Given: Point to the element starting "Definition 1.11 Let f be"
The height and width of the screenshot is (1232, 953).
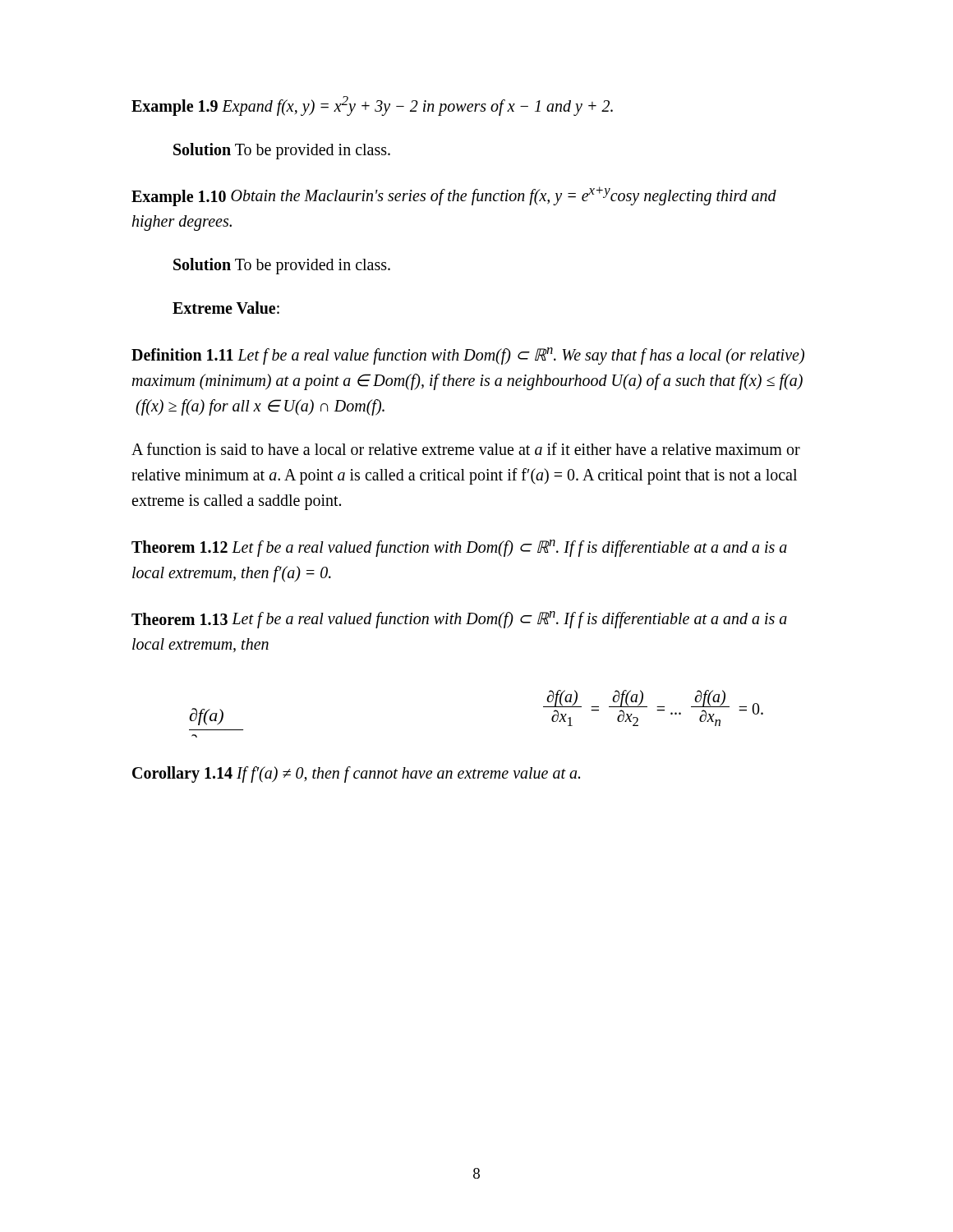Looking at the screenshot, I should [x=468, y=378].
